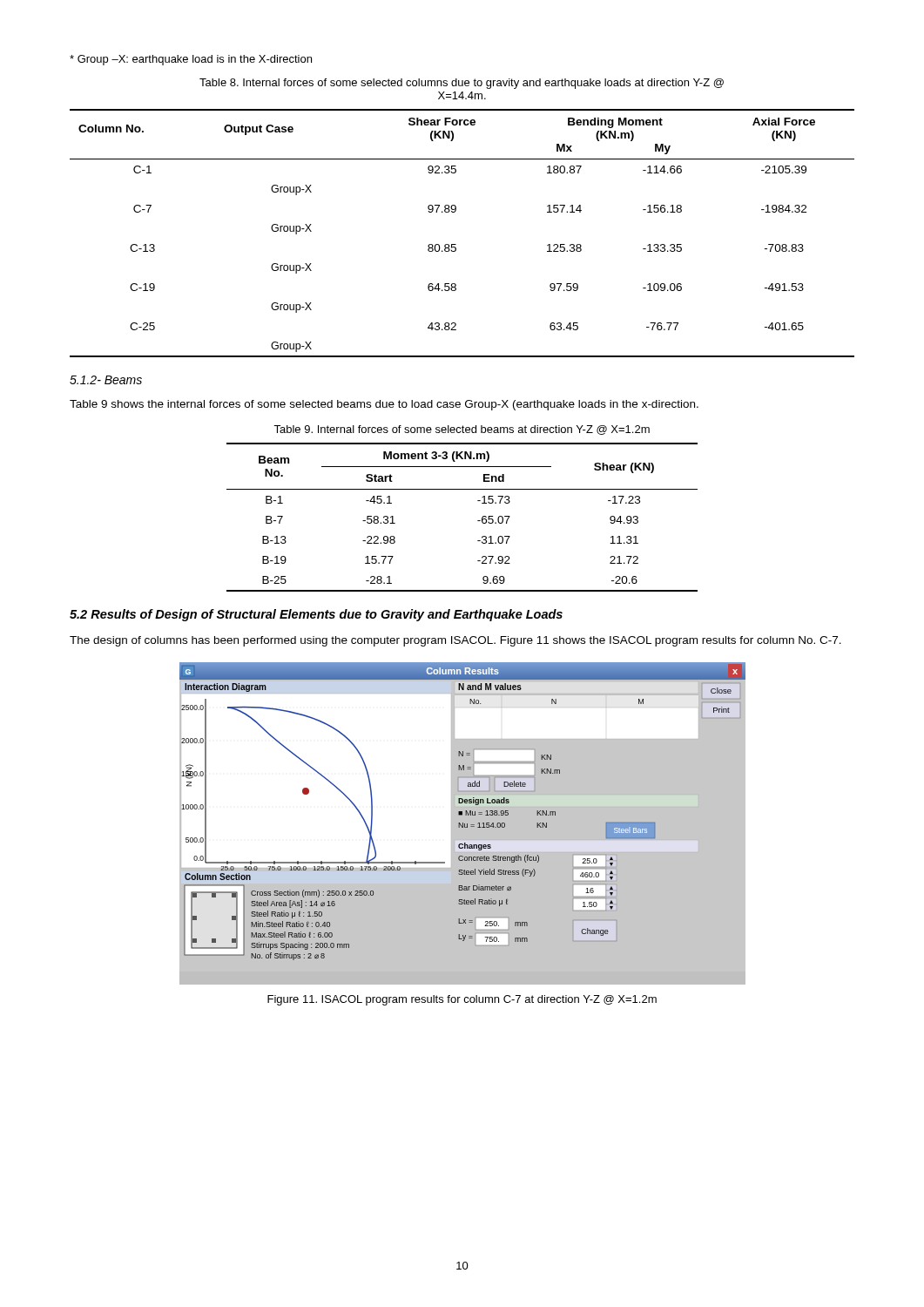Find the text block starting "Table 9 shows the internal"
Viewport: 924px width, 1307px height.
point(384,404)
